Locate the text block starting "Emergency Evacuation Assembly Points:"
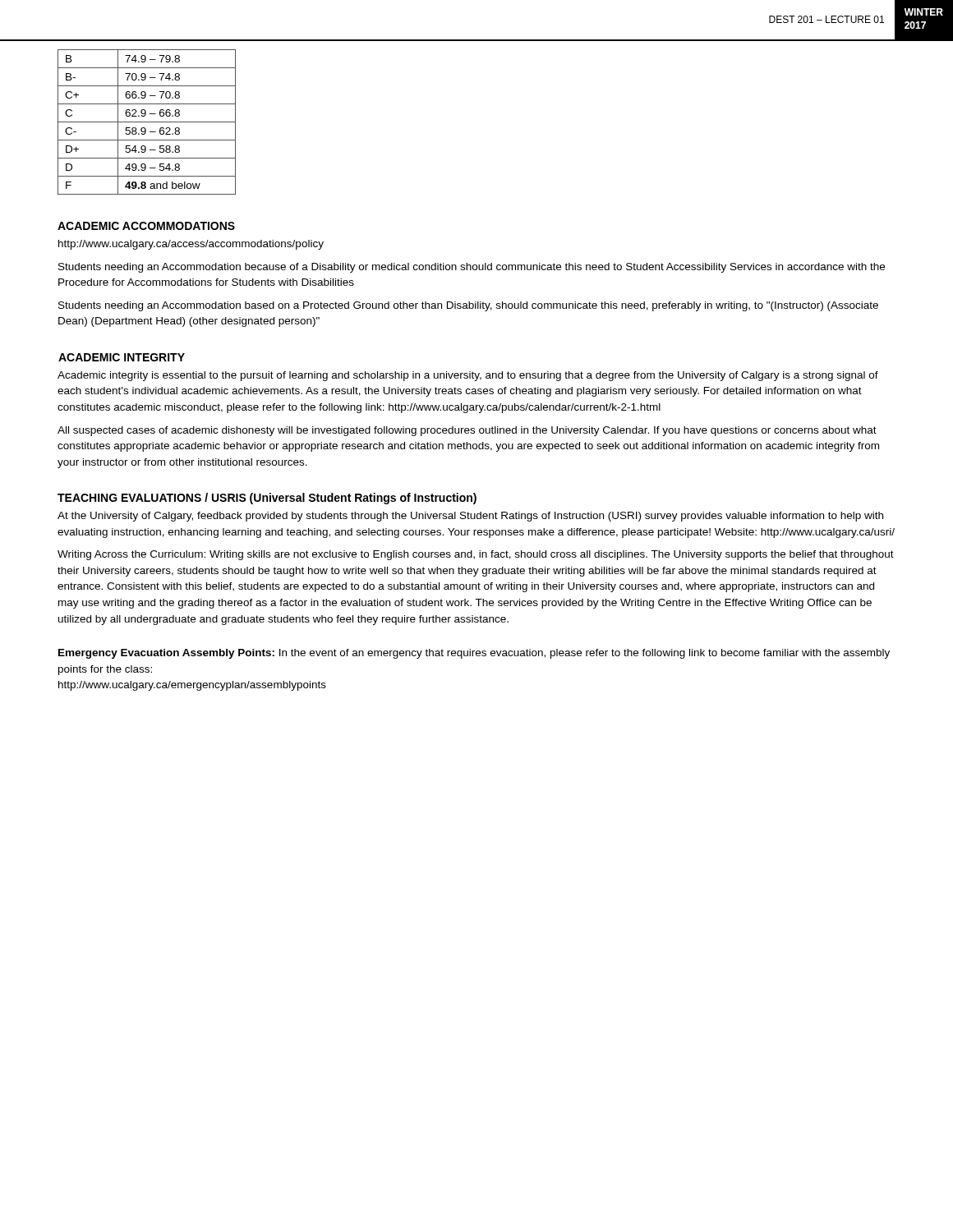Image resolution: width=953 pixels, height=1232 pixels. pos(474,654)
